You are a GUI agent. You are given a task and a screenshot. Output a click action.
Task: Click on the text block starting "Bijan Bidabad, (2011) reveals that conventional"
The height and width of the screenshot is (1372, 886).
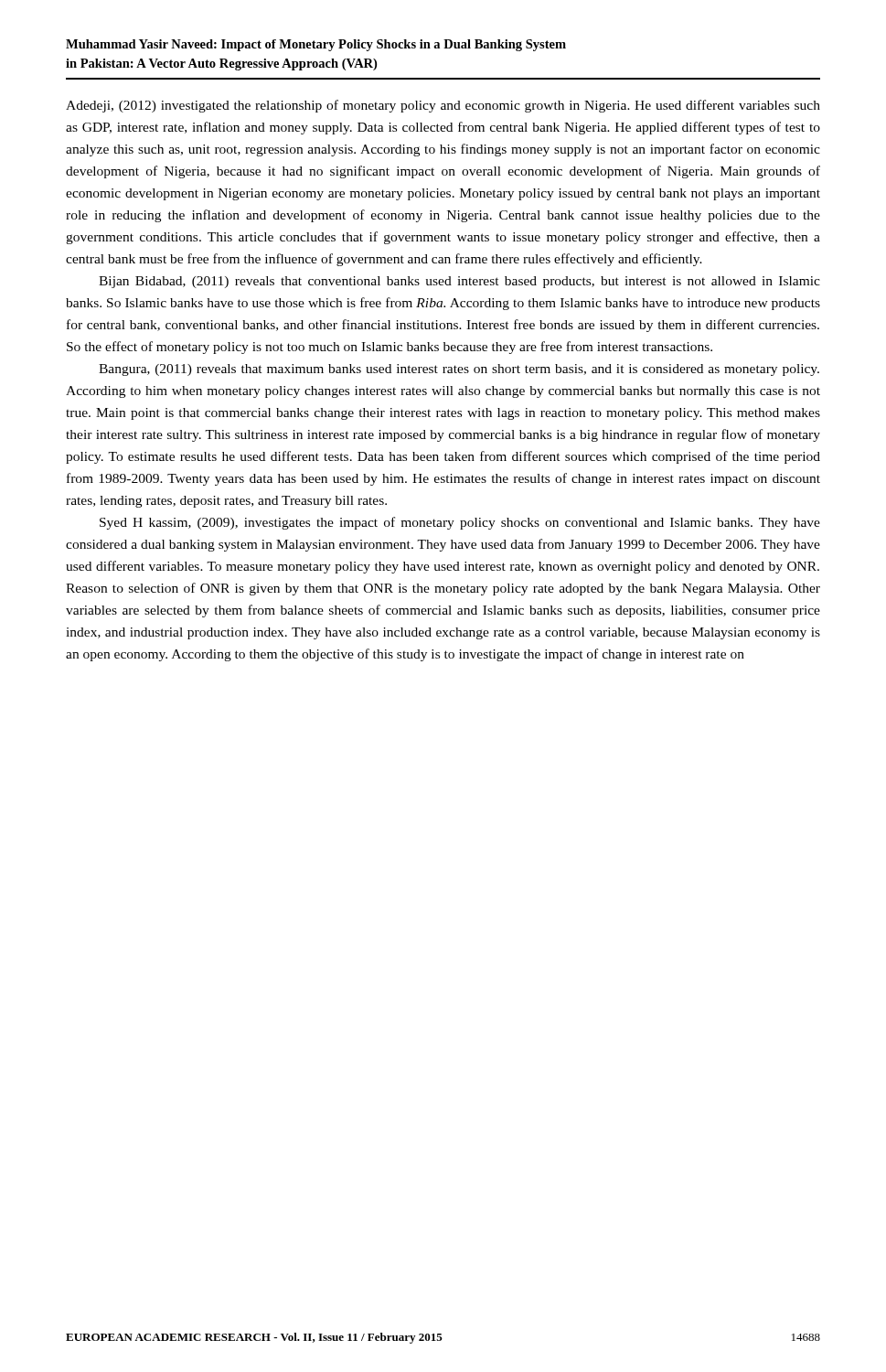coord(443,314)
